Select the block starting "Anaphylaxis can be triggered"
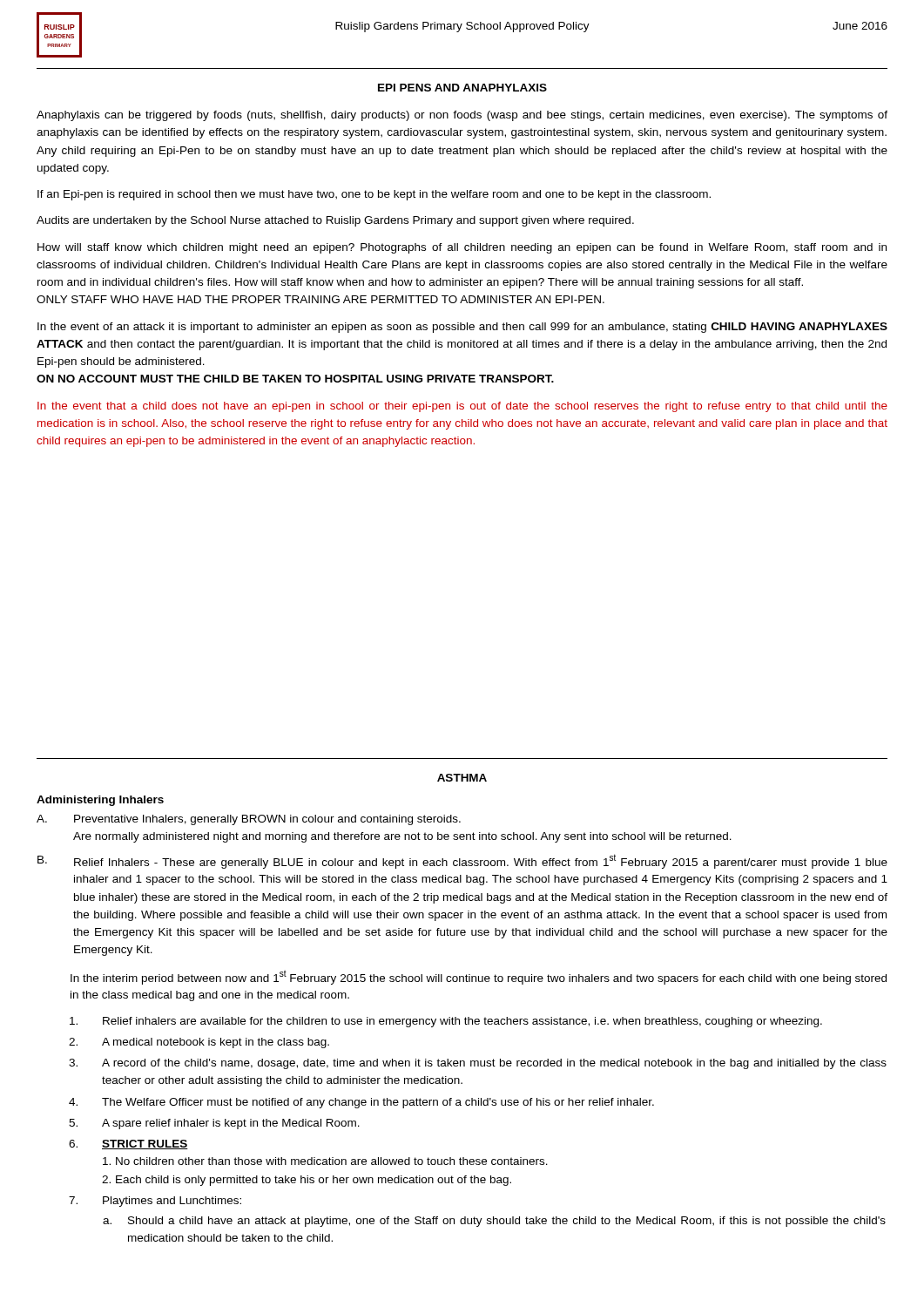The height and width of the screenshot is (1307, 924). [x=462, y=141]
